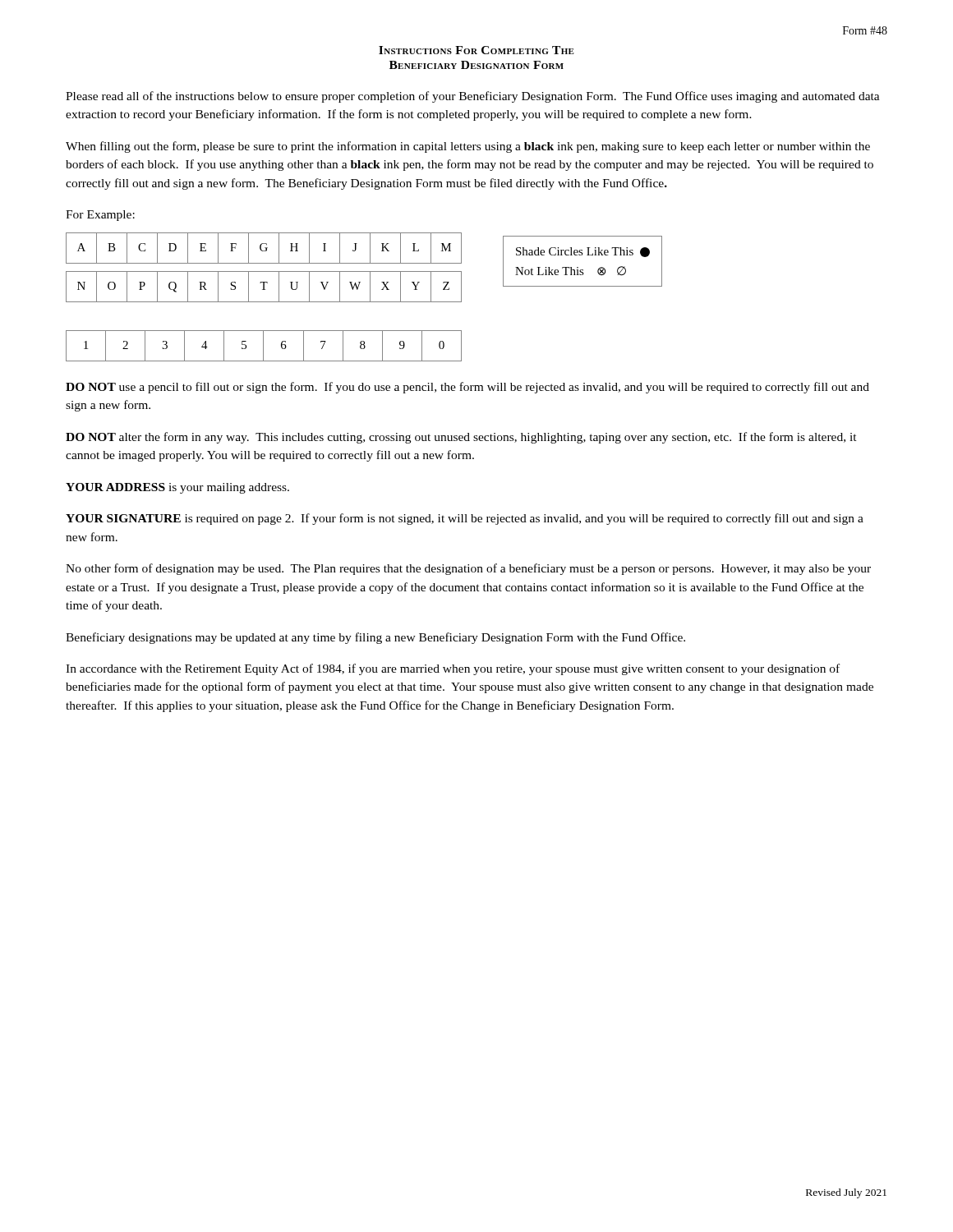Point to the block beginning "DO NOT use a pencil"
This screenshot has width=953, height=1232.
[467, 396]
